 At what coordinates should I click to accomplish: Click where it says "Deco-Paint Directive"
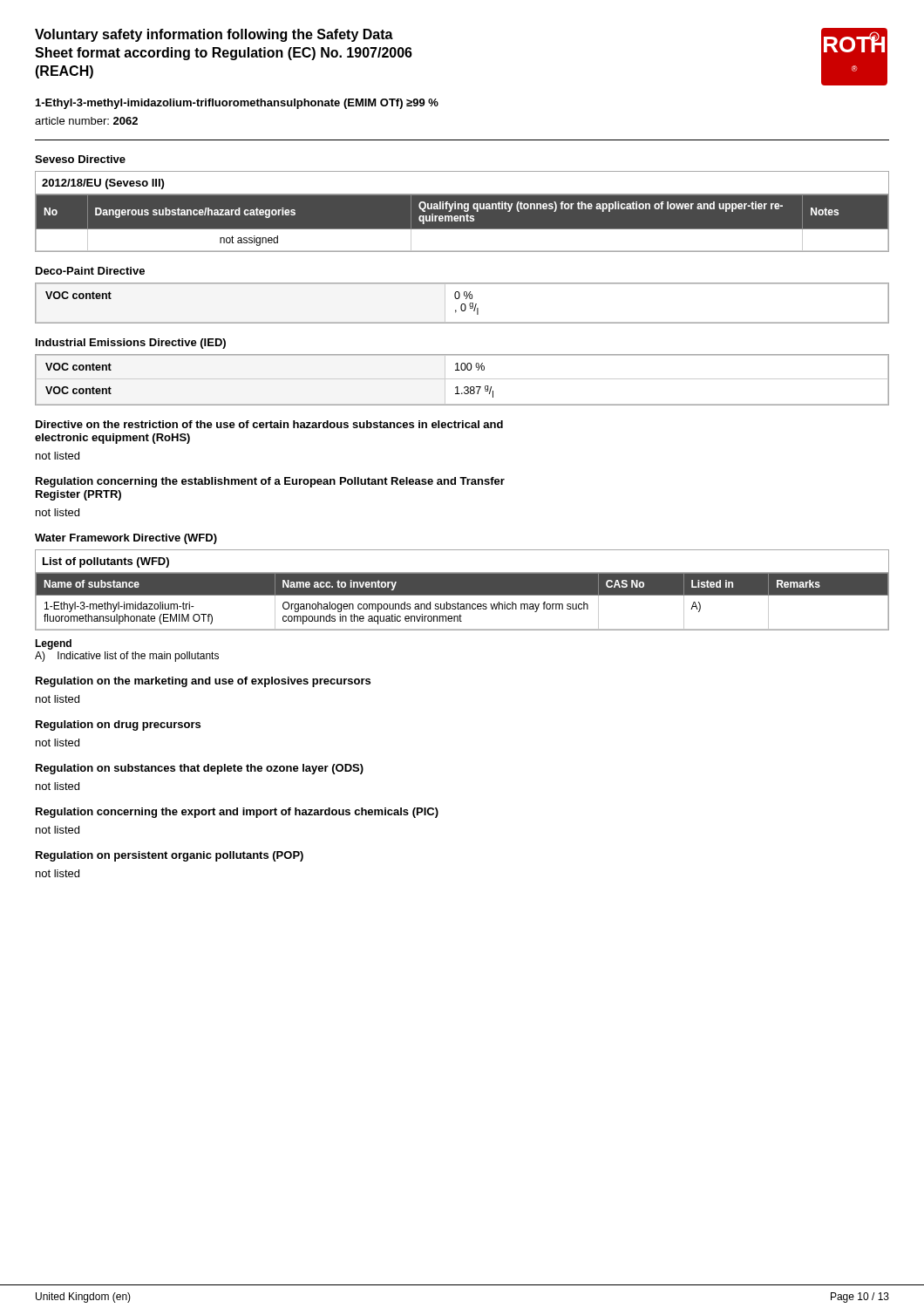tap(90, 271)
